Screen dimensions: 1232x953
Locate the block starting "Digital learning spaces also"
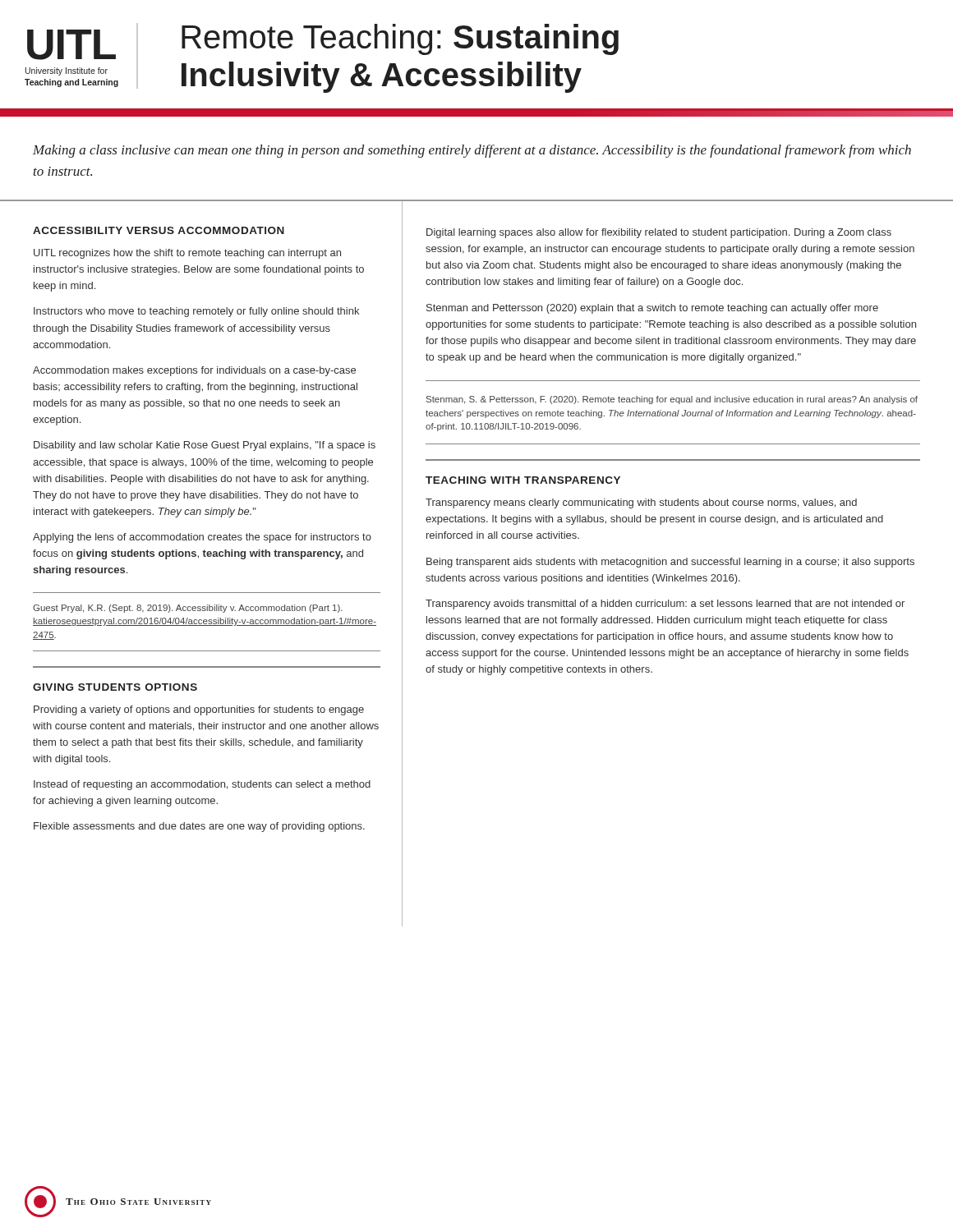coord(670,257)
